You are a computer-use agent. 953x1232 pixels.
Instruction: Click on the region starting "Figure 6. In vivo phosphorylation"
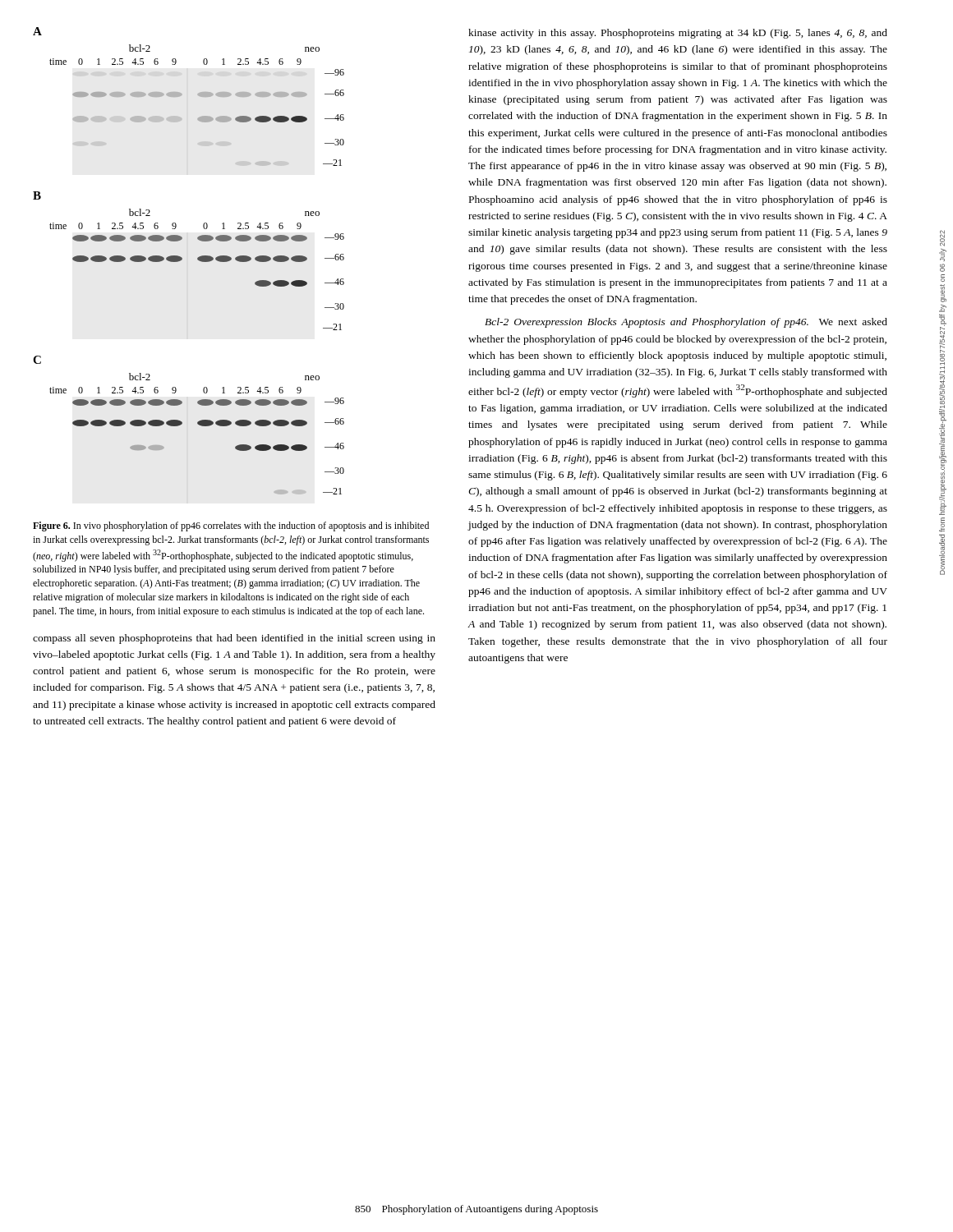click(231, 568)
